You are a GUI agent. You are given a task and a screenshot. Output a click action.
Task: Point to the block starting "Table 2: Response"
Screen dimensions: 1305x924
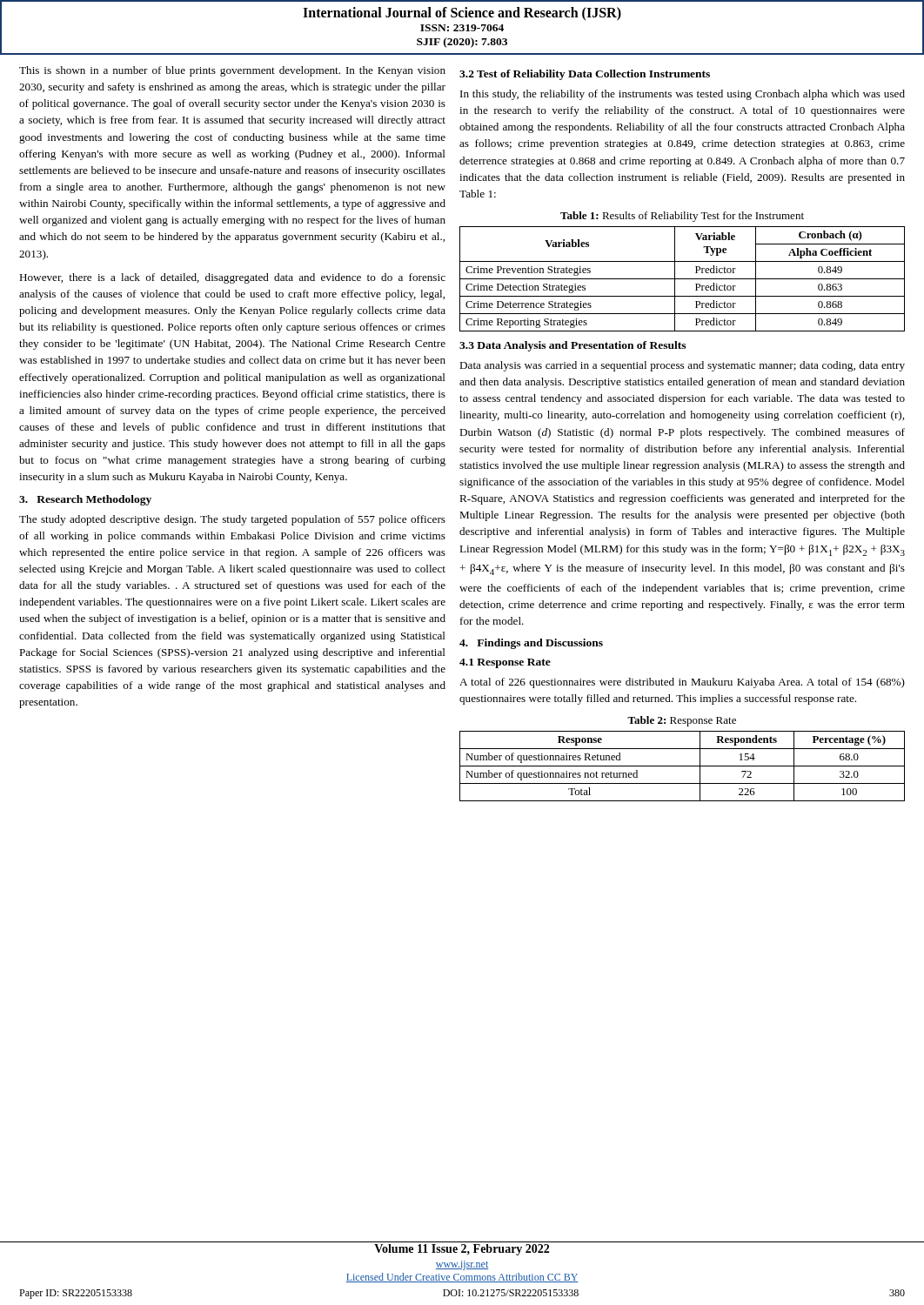pyautogui.click(x=682, y=720)
